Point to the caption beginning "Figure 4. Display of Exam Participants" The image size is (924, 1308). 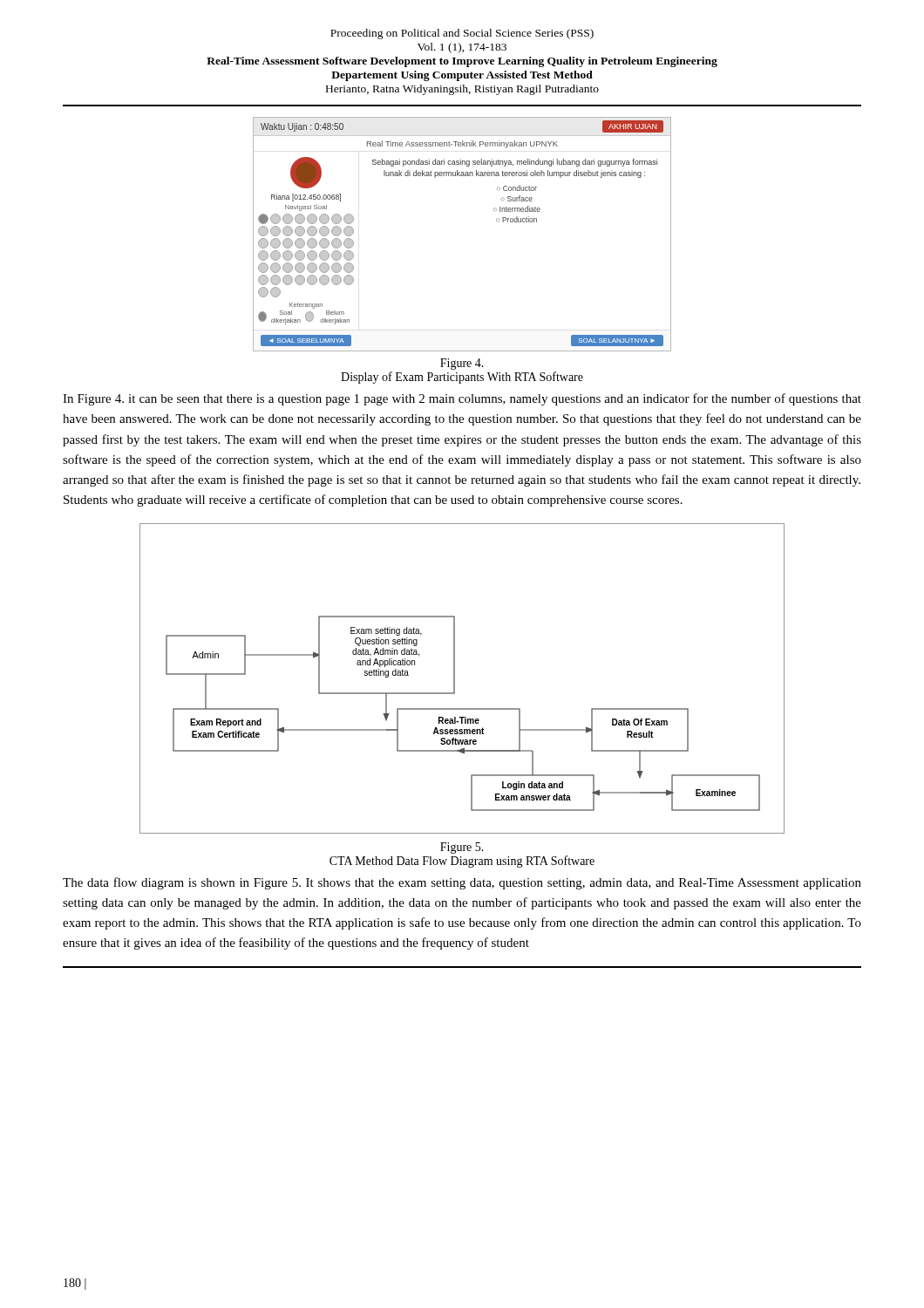point(462,370)
